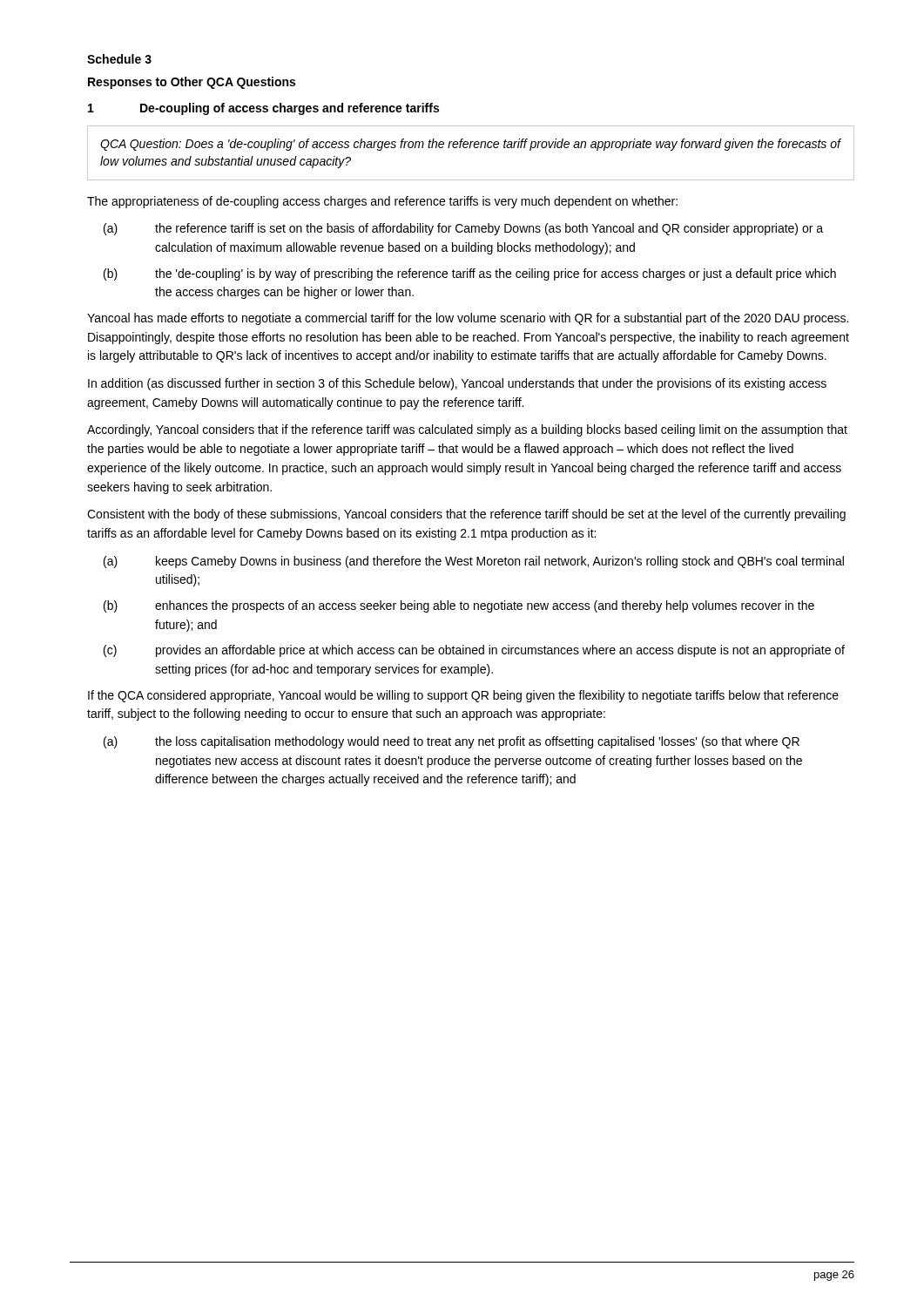Viewport: 924px width, 1307px height.
Task: Locate the text block containing "If the QCA considered appropriate, Yancoal would"
Action: pyautogui.click(x=463, y=705)
